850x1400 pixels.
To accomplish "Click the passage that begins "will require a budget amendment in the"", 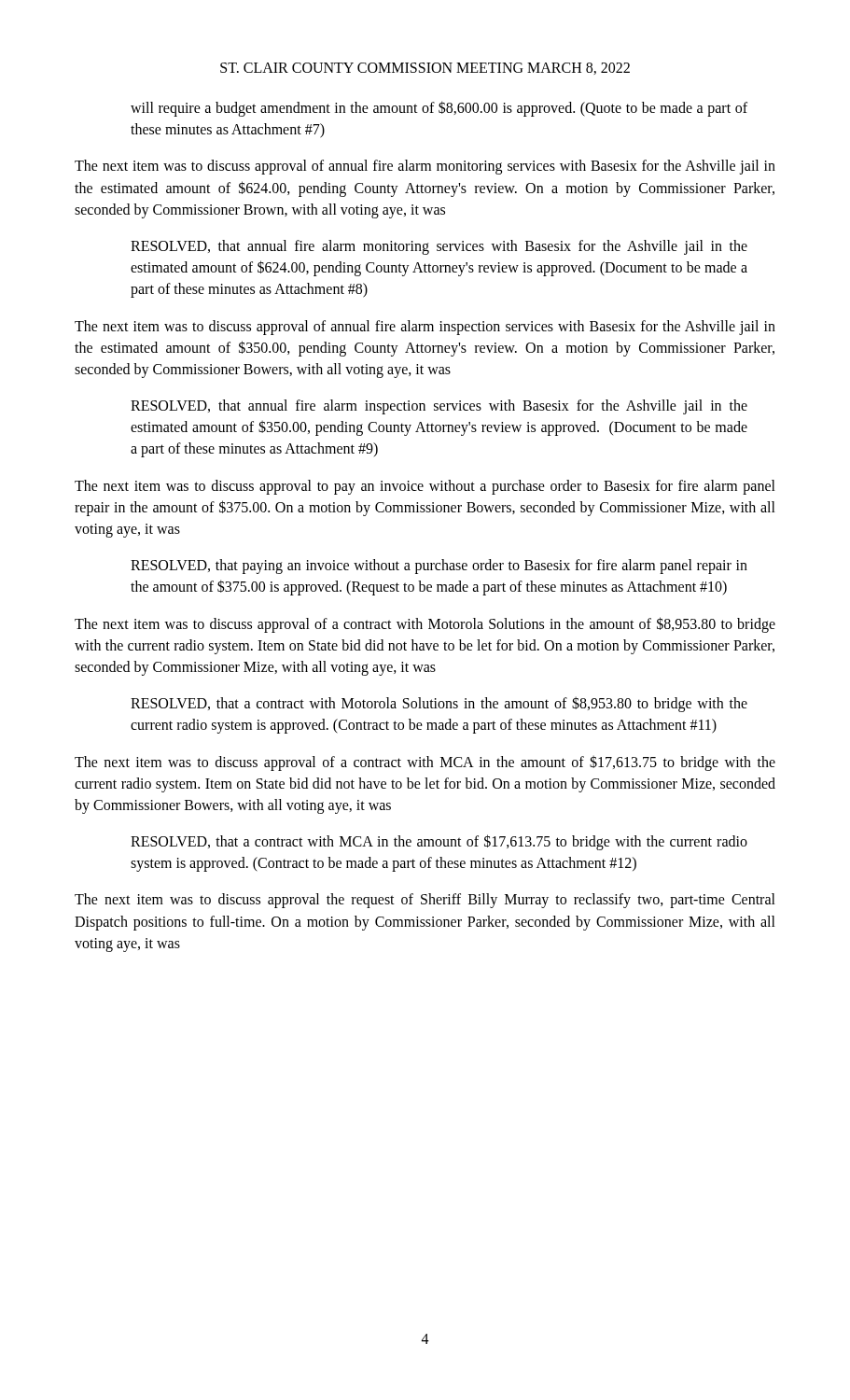I will 439,119.
